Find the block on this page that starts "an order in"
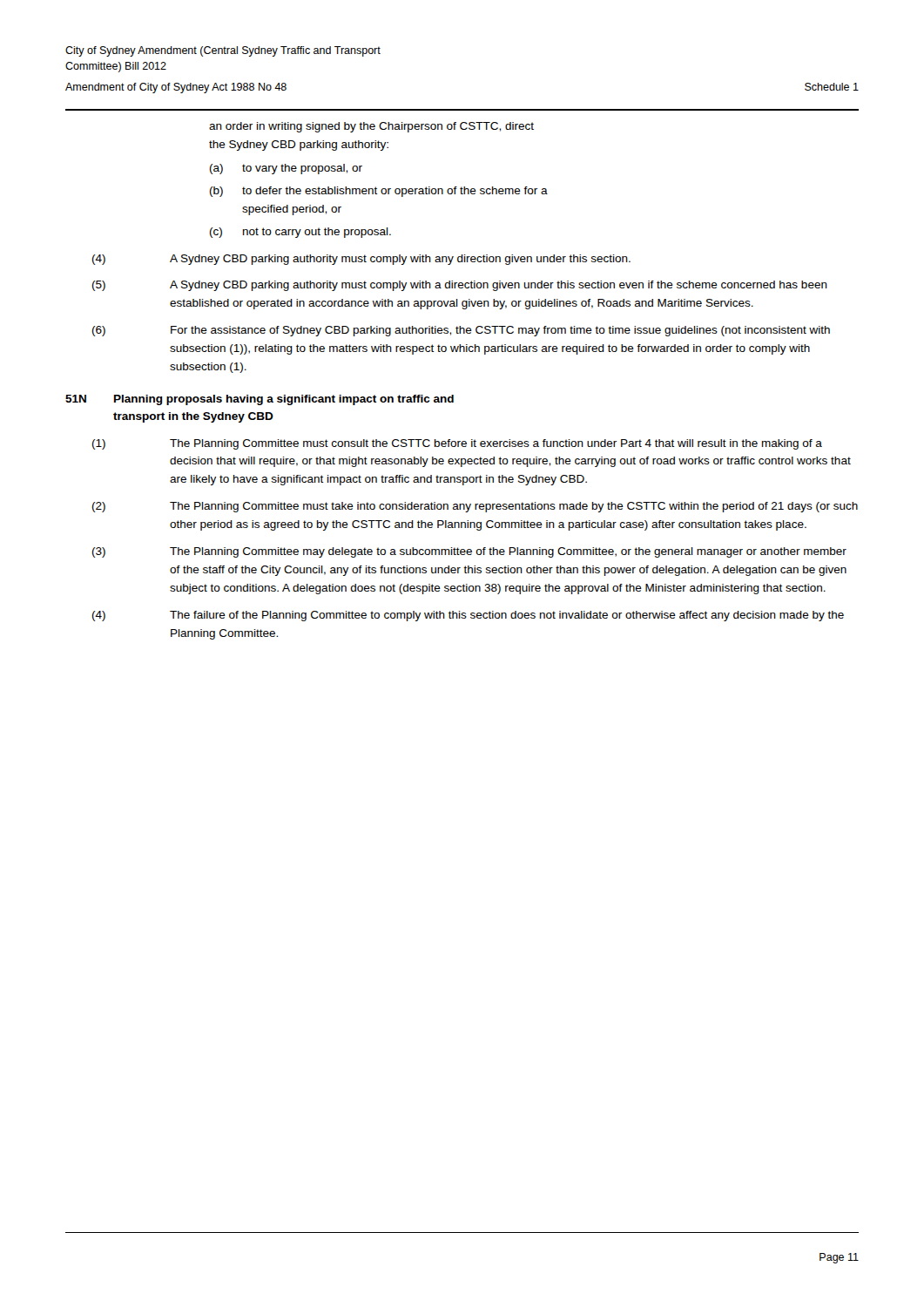This screenshot has height=1307, width=924. click(371, 135)
